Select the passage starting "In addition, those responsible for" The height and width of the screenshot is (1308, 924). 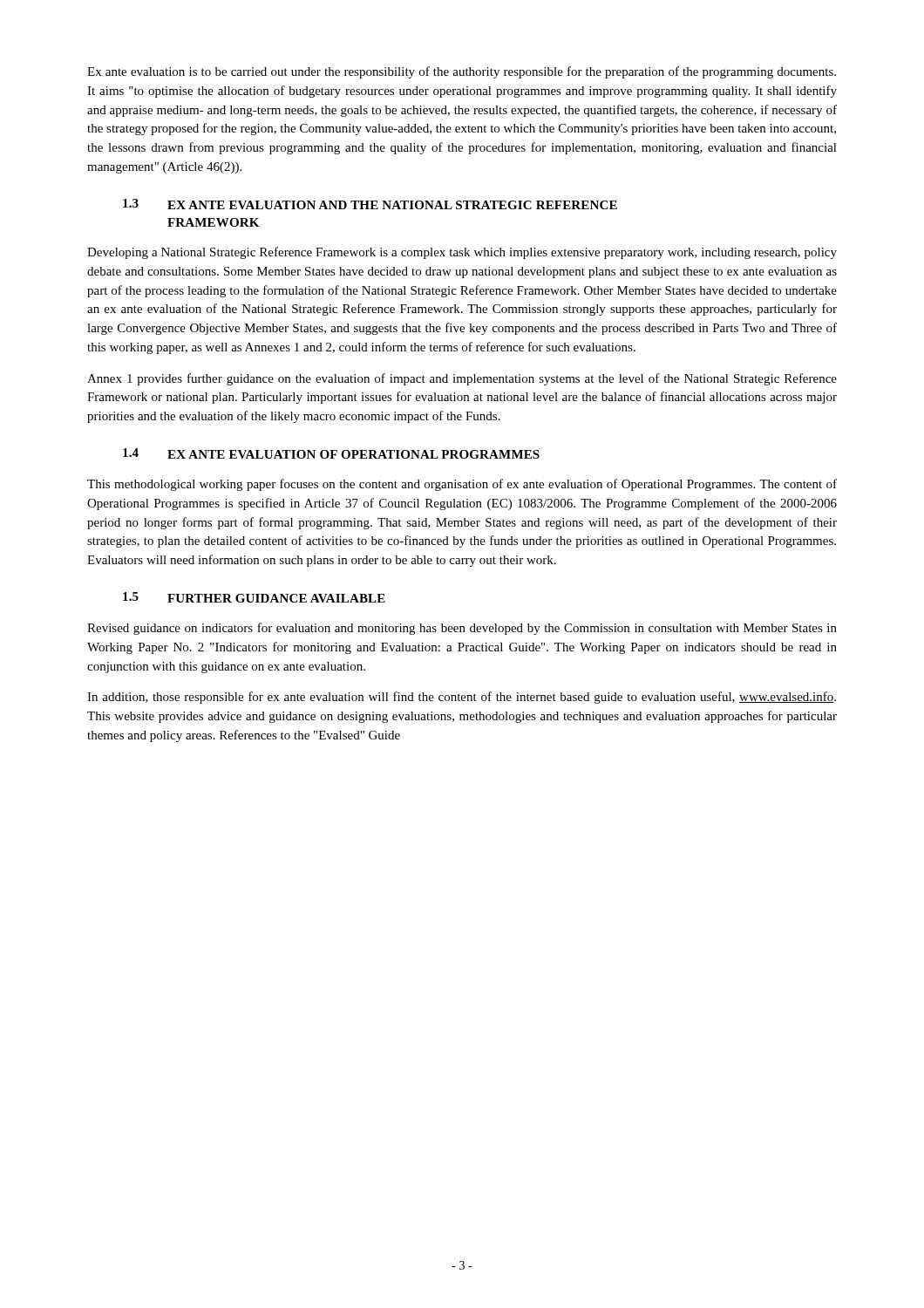[462, 717]
